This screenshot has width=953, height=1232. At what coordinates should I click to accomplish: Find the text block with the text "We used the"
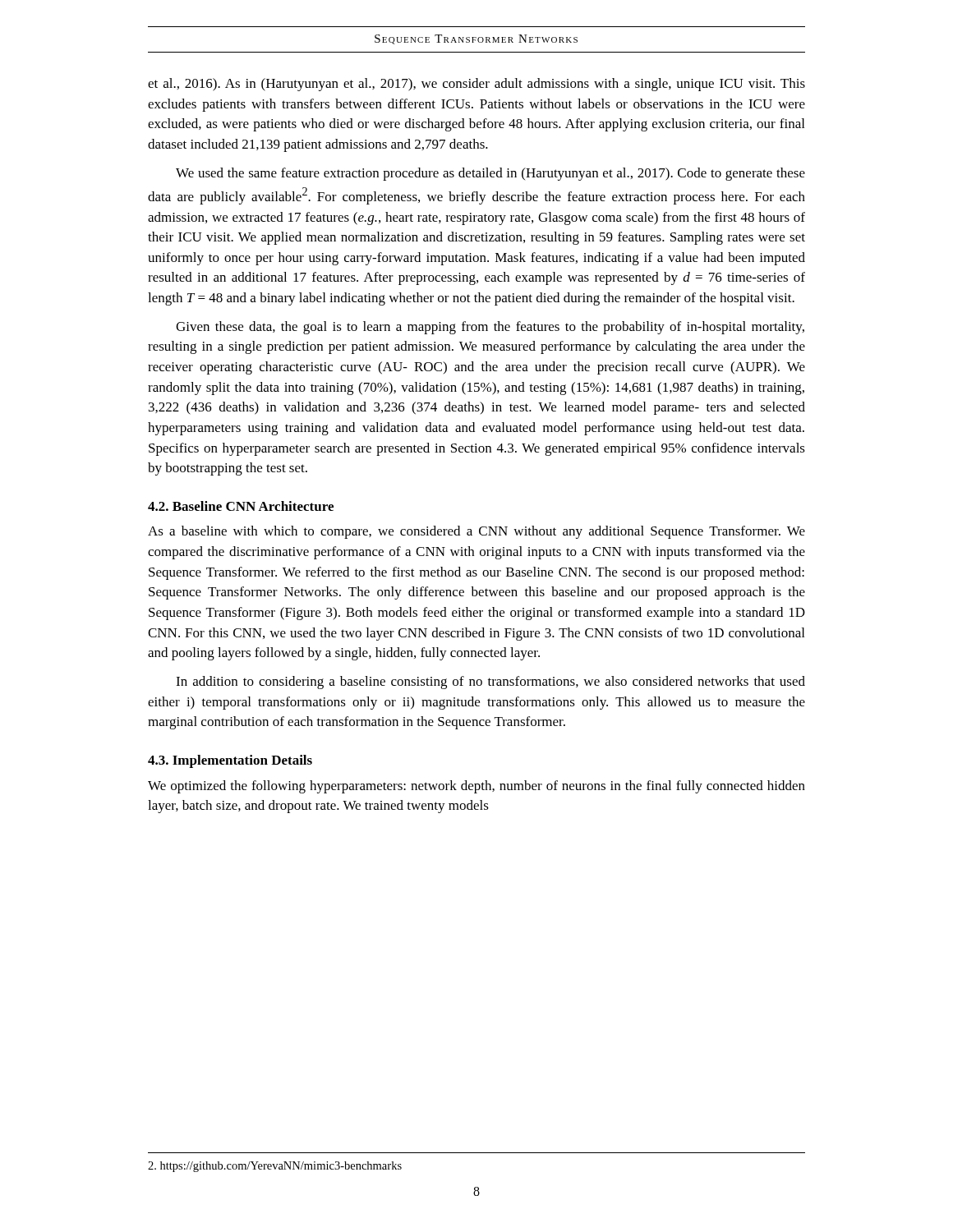tap(476, 236)
